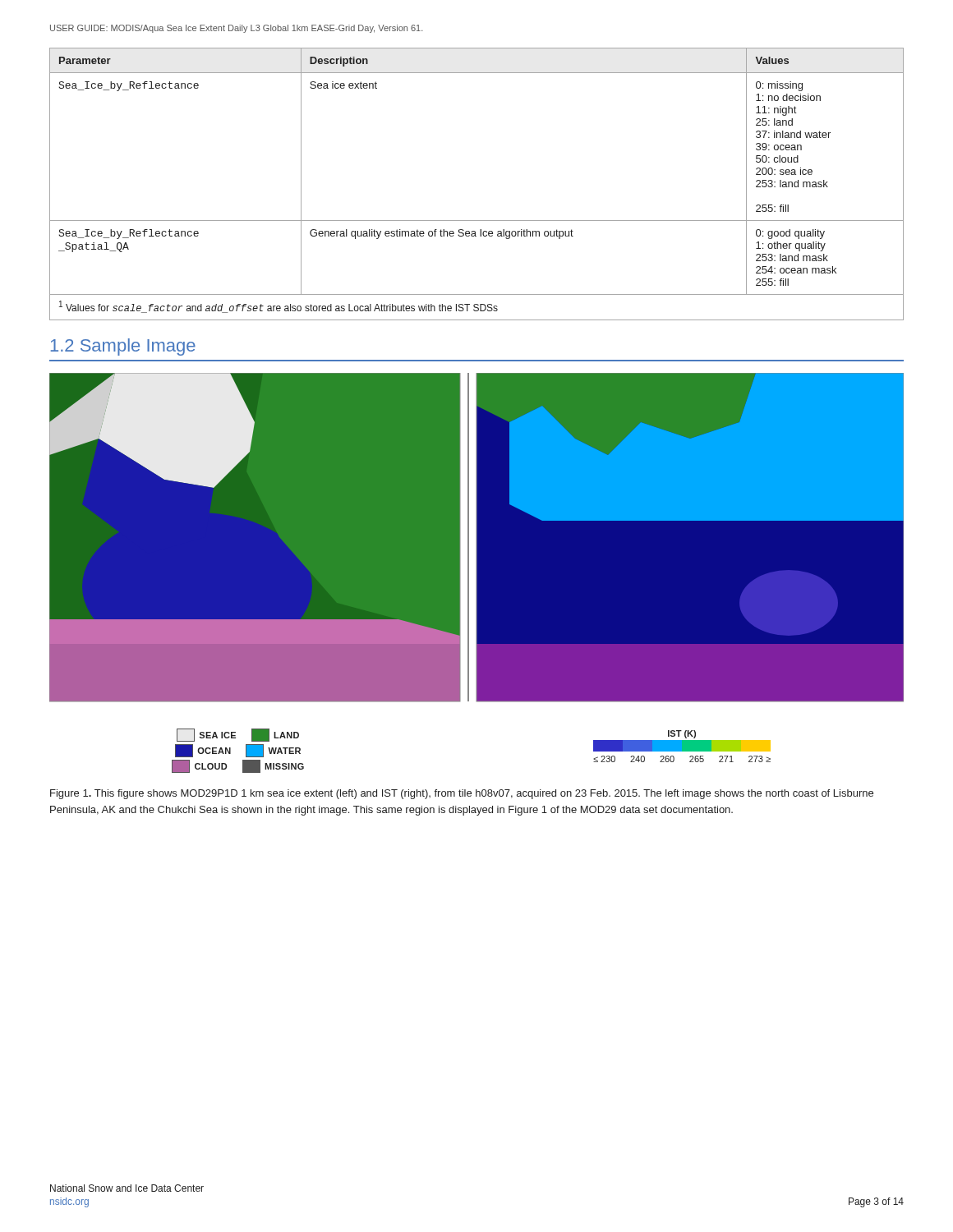Click on the table containing "Sea ice extent"
Image resolution: width=953 pixels, height=1232 pixels.
[476, 184]
